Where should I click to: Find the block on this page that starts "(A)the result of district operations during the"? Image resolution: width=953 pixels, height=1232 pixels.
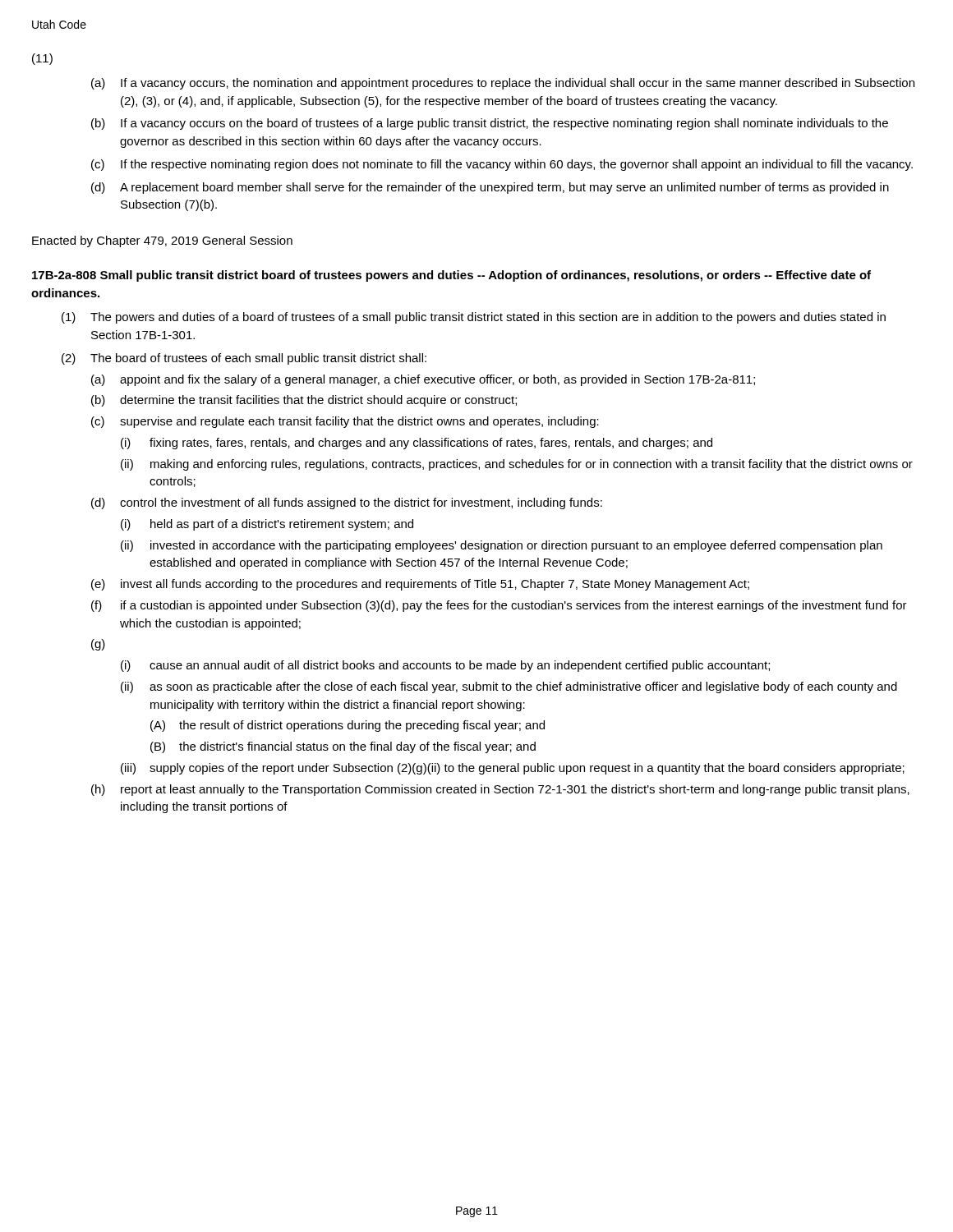pos(536,725)
